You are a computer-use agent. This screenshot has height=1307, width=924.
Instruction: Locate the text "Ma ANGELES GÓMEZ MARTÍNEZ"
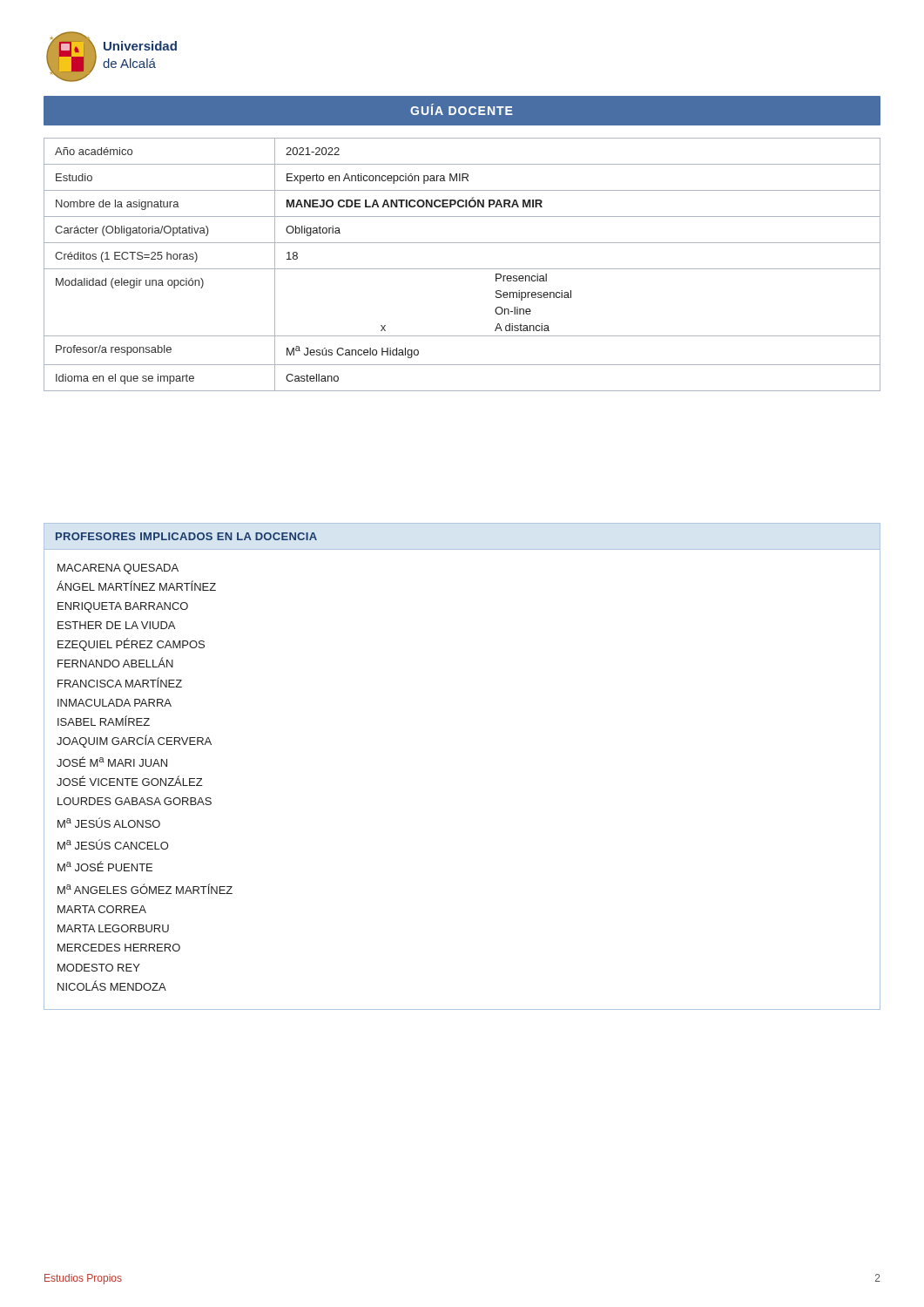[x=145, y=889]
